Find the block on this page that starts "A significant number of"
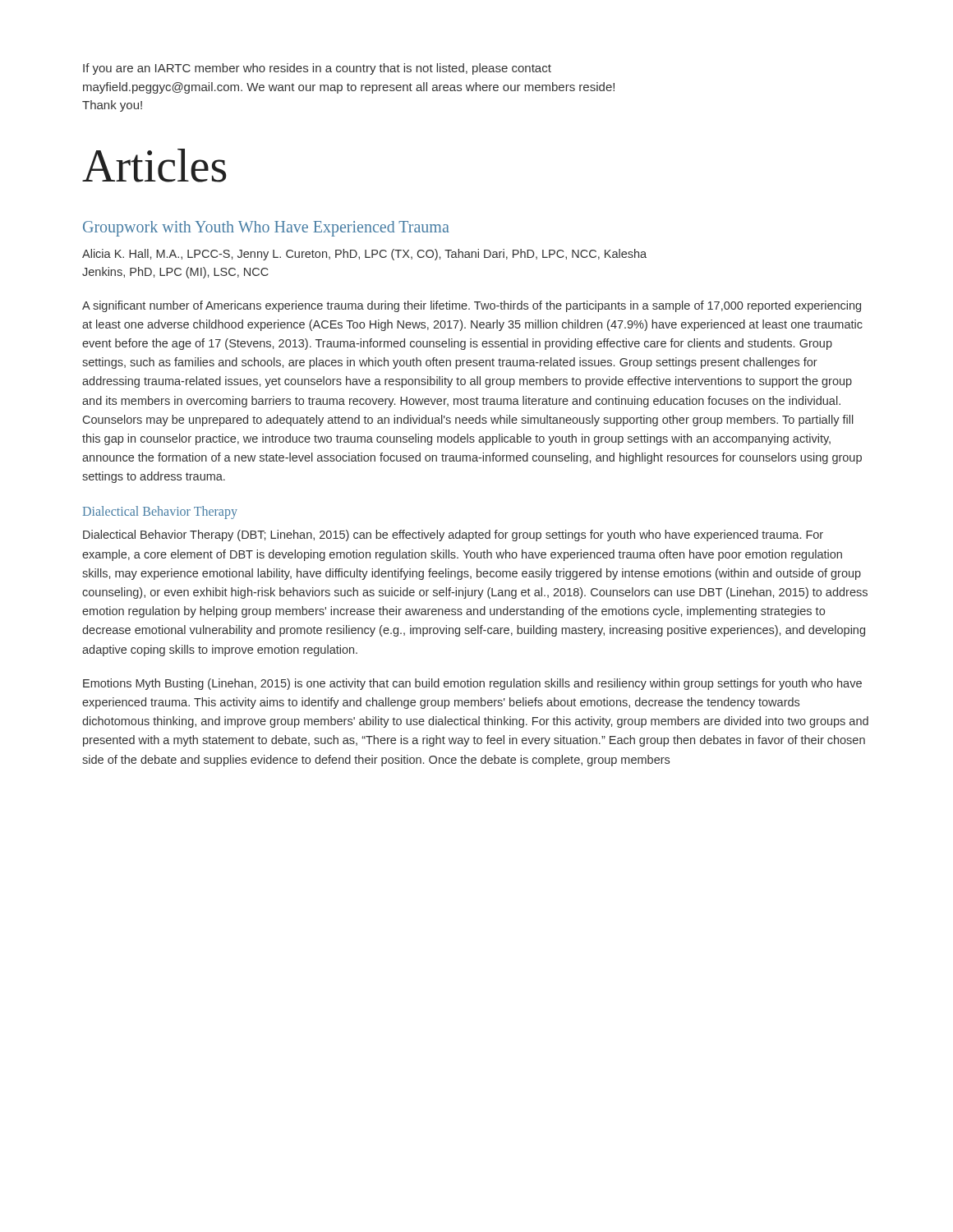Image resolution: width=953 pixels, height=1232 pixels. (472, 391)
